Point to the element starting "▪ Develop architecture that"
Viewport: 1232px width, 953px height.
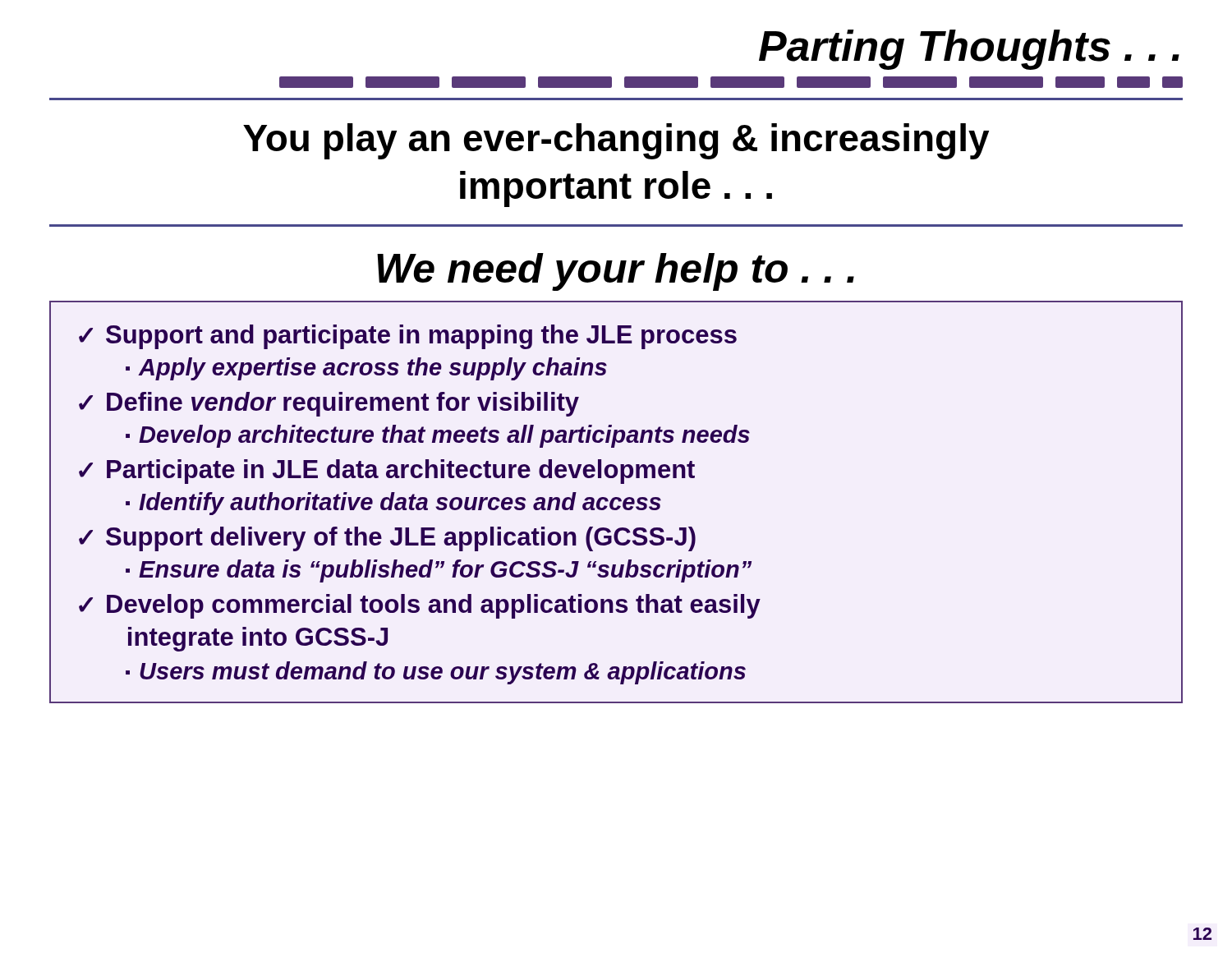pos(438,436)
